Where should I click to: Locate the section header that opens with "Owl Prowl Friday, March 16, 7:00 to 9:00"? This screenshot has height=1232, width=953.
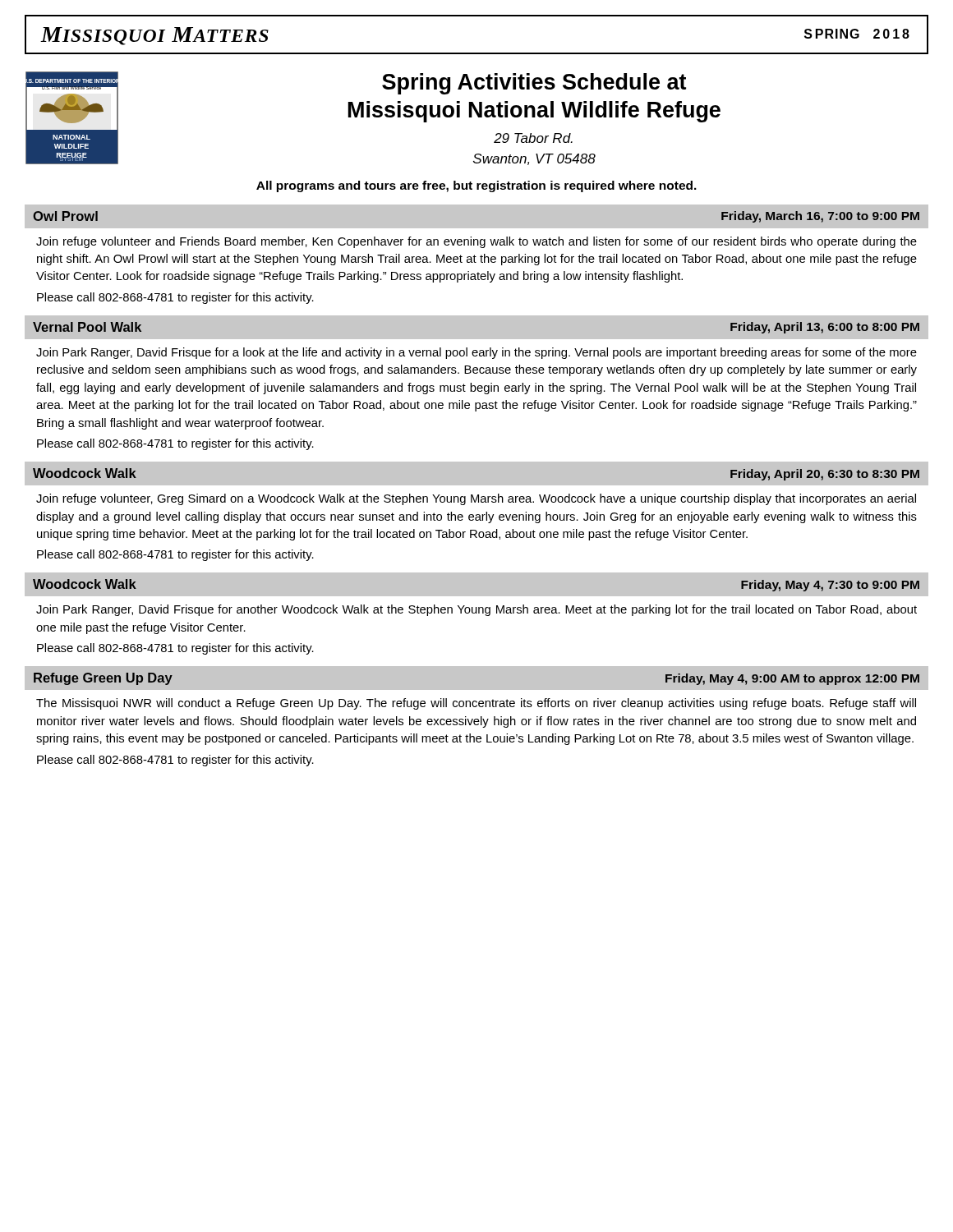tap(66, 216)
